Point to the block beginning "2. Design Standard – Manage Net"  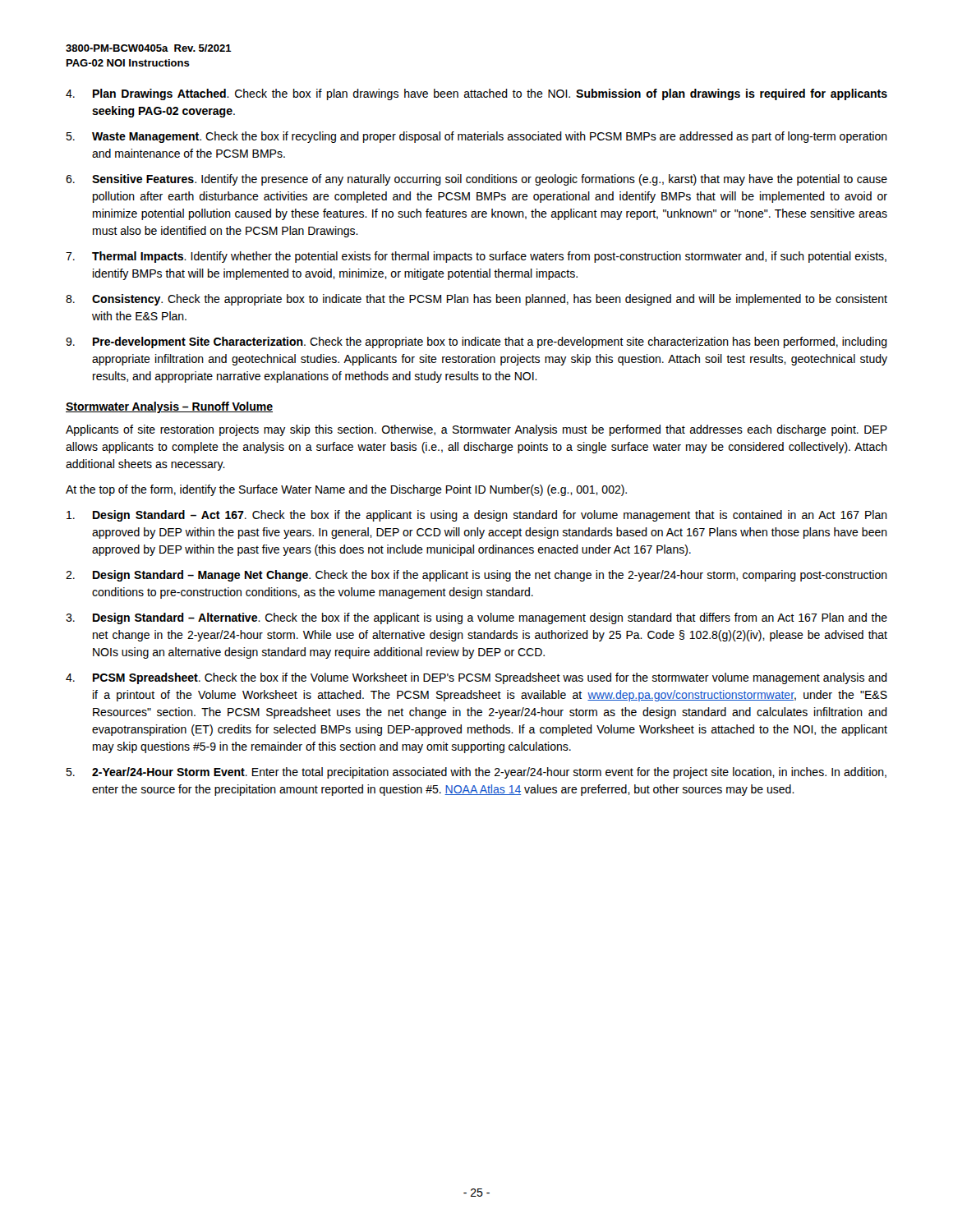tap(476, 584)
